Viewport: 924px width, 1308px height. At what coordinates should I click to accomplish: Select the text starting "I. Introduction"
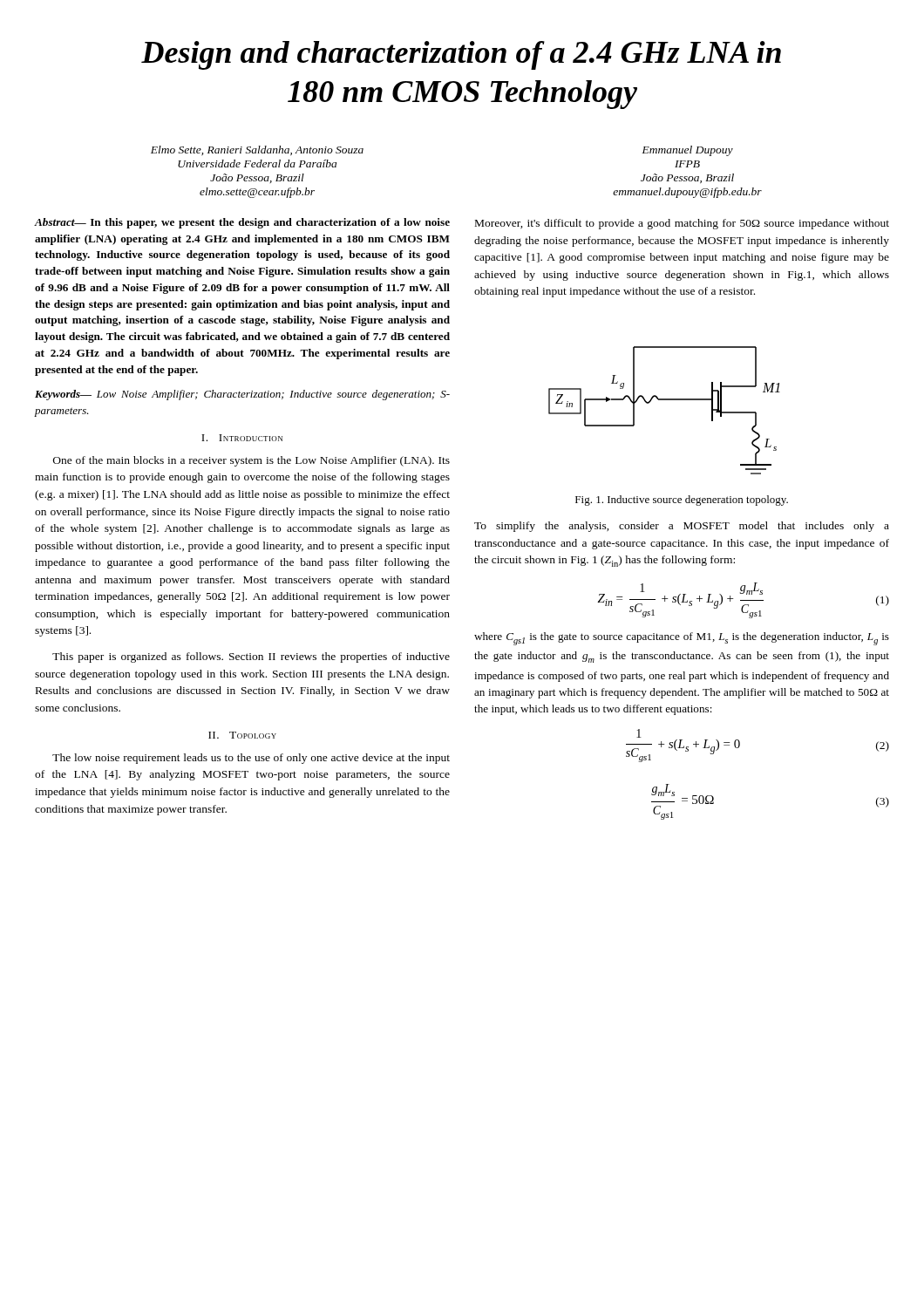click(242, 438)
